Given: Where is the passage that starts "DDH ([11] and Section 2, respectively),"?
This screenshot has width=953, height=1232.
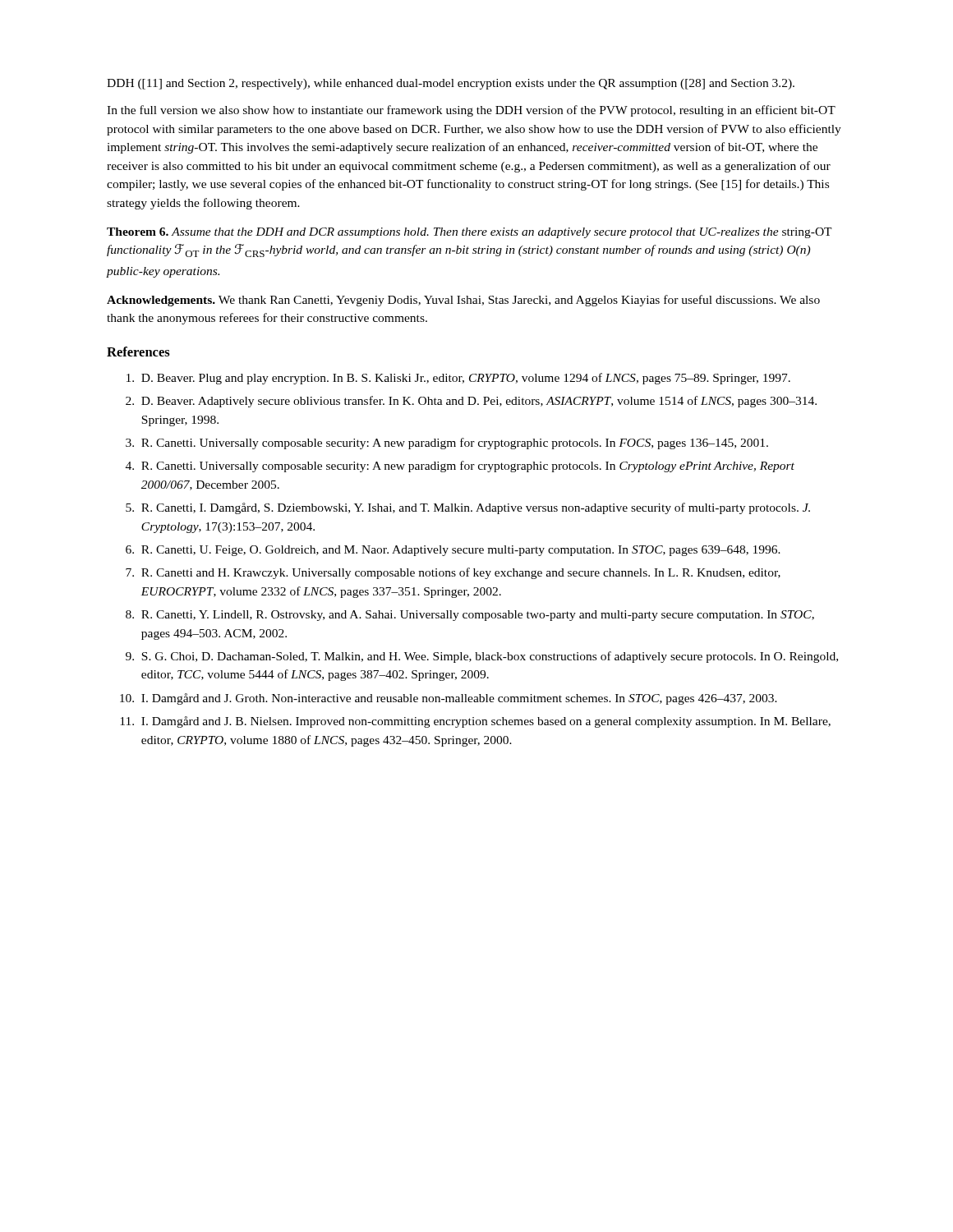Looking at the screenshot, I should coord(476,83).
